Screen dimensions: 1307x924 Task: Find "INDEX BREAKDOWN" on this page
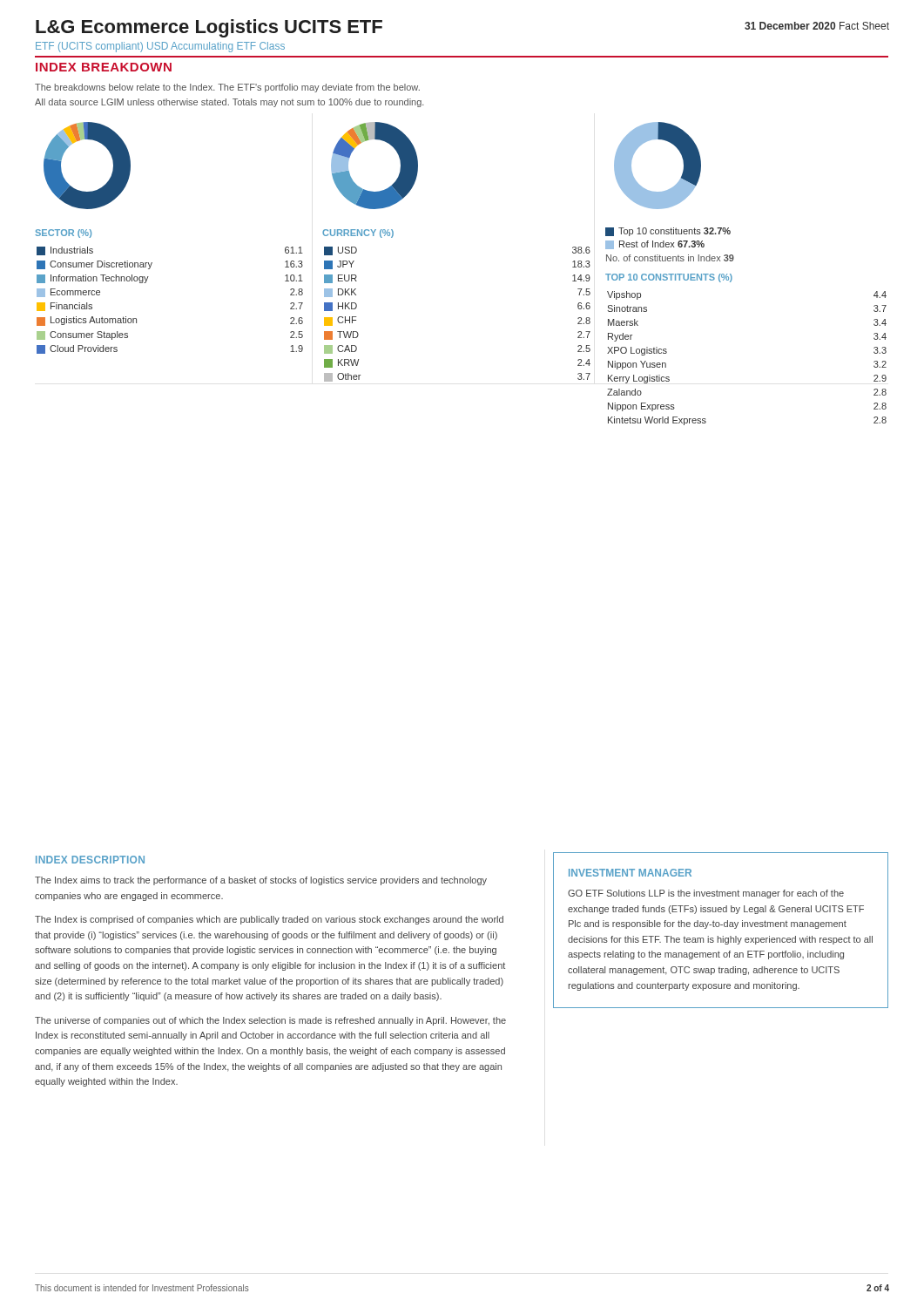pyautogui.click(x=104, y=67)
